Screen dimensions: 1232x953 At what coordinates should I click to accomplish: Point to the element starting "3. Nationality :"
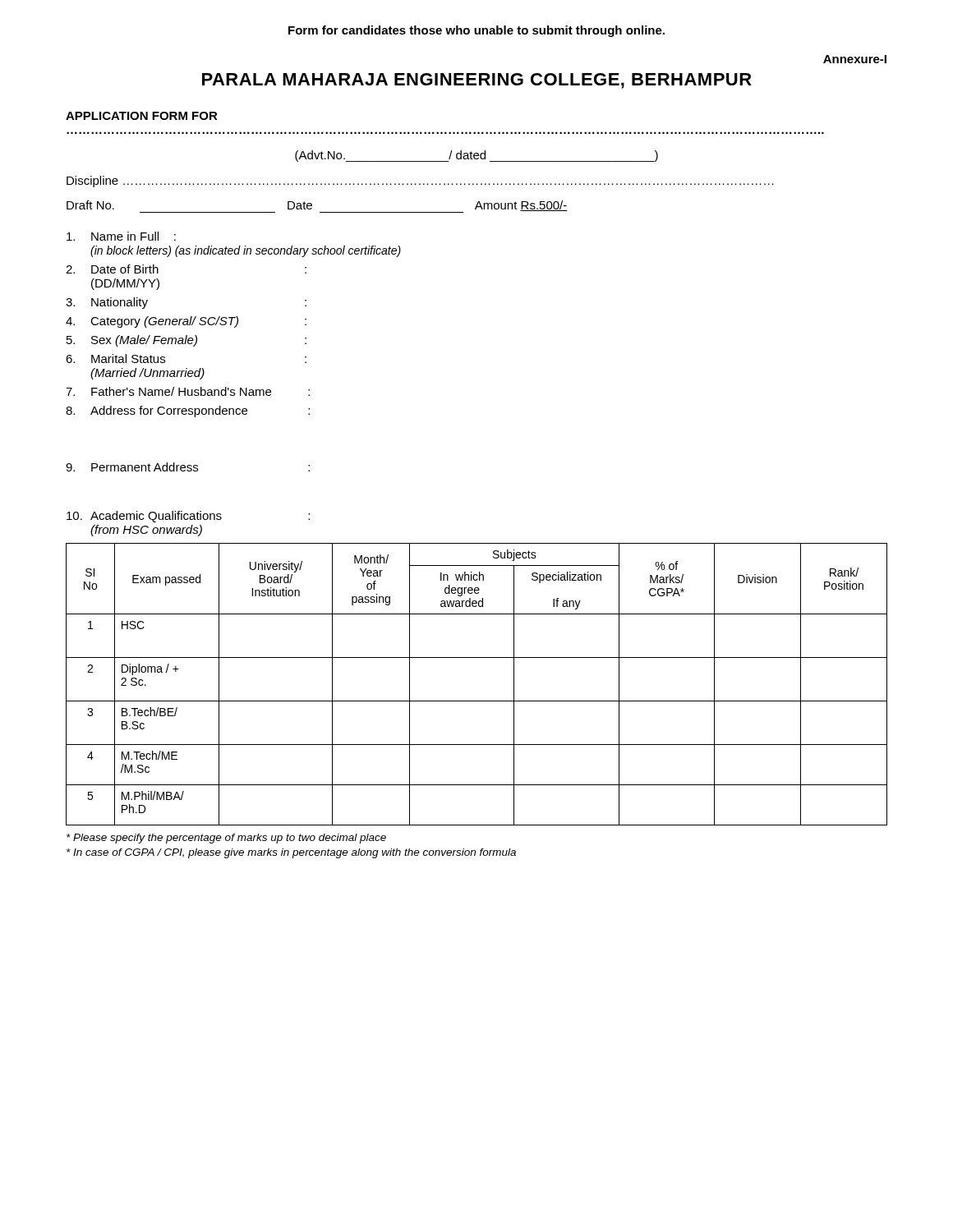click(x=121, y=303)
